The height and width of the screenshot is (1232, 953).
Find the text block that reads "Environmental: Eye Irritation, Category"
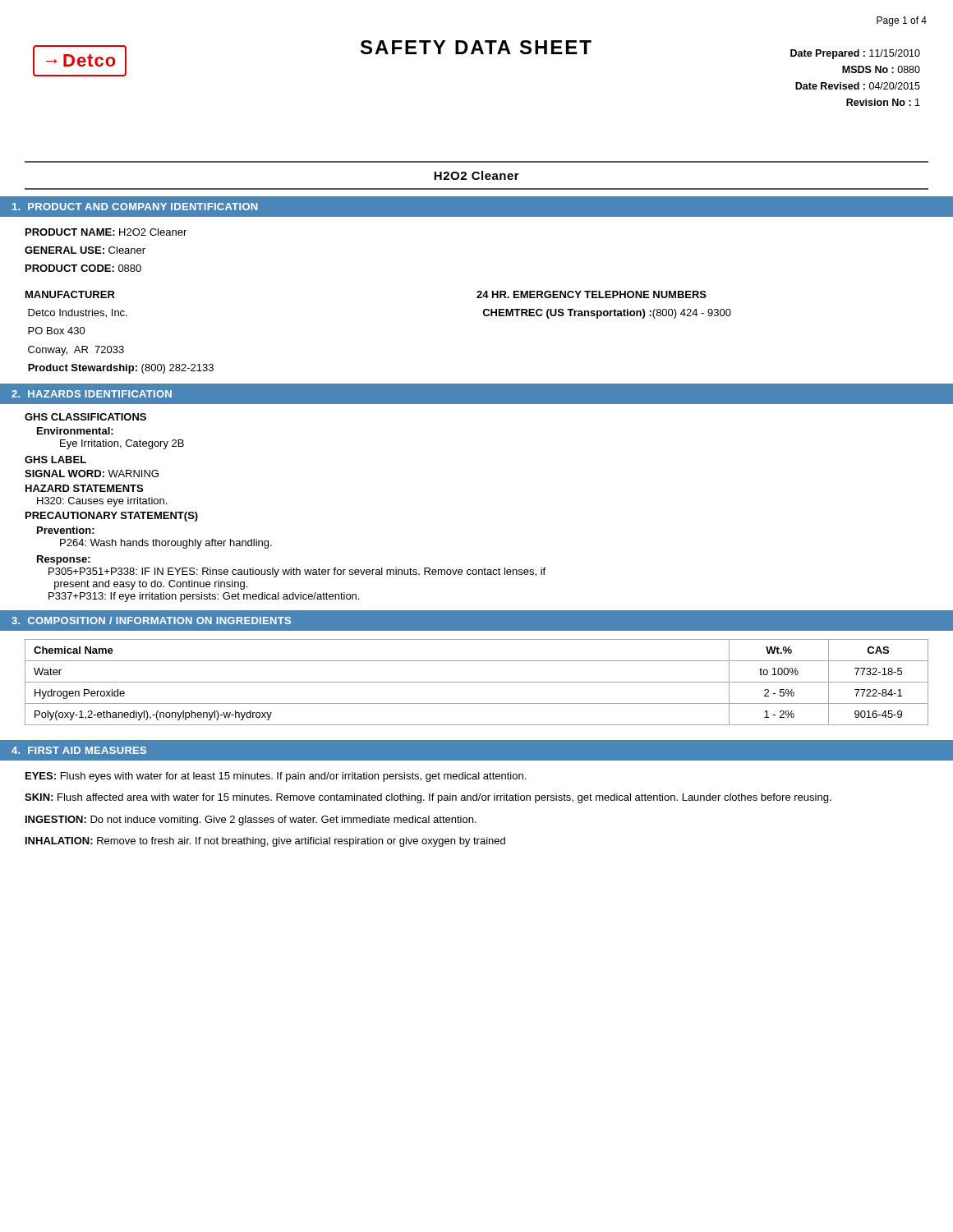click(110, 437)
